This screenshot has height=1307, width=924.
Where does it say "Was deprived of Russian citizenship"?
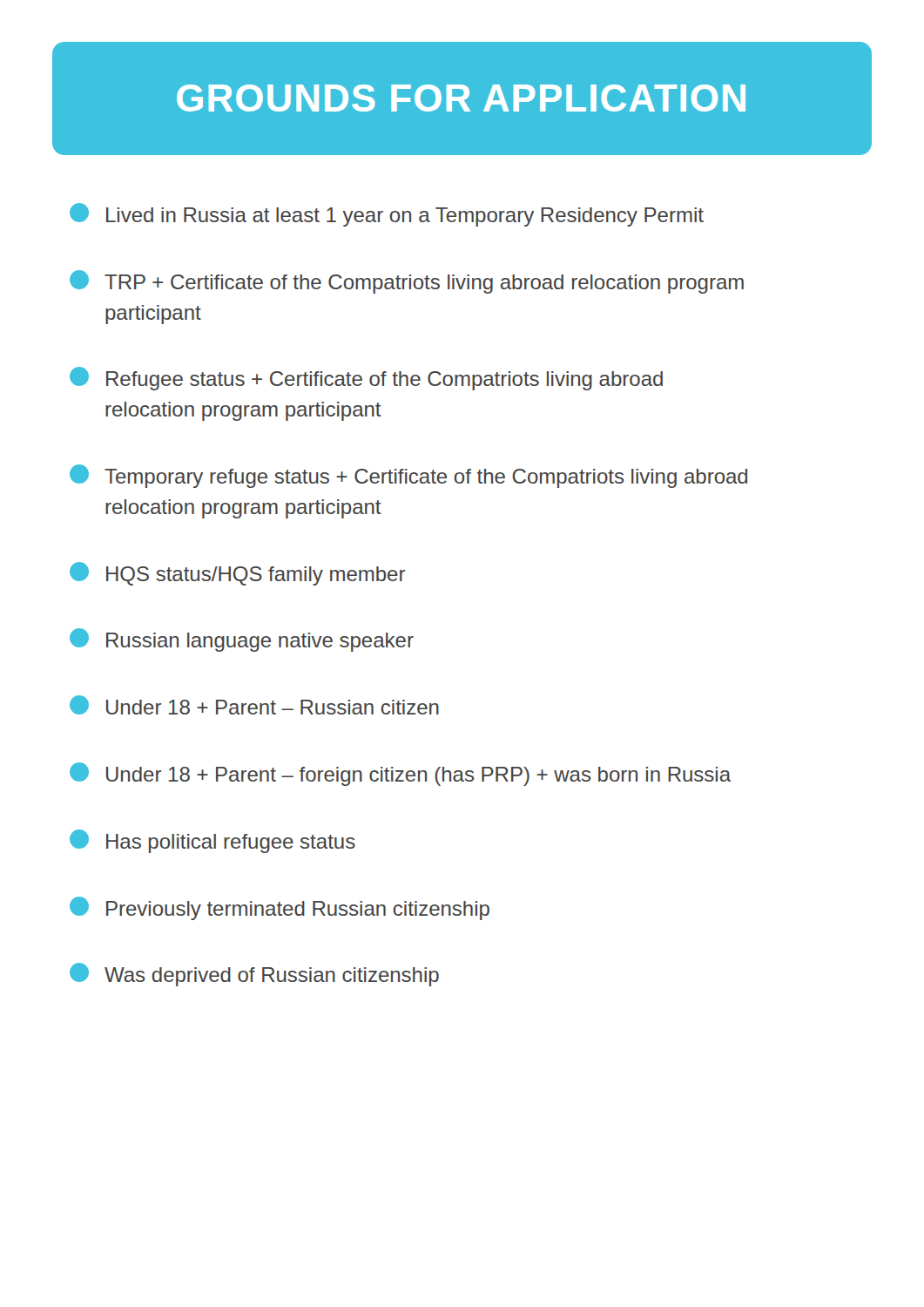[x=255, y=976]
